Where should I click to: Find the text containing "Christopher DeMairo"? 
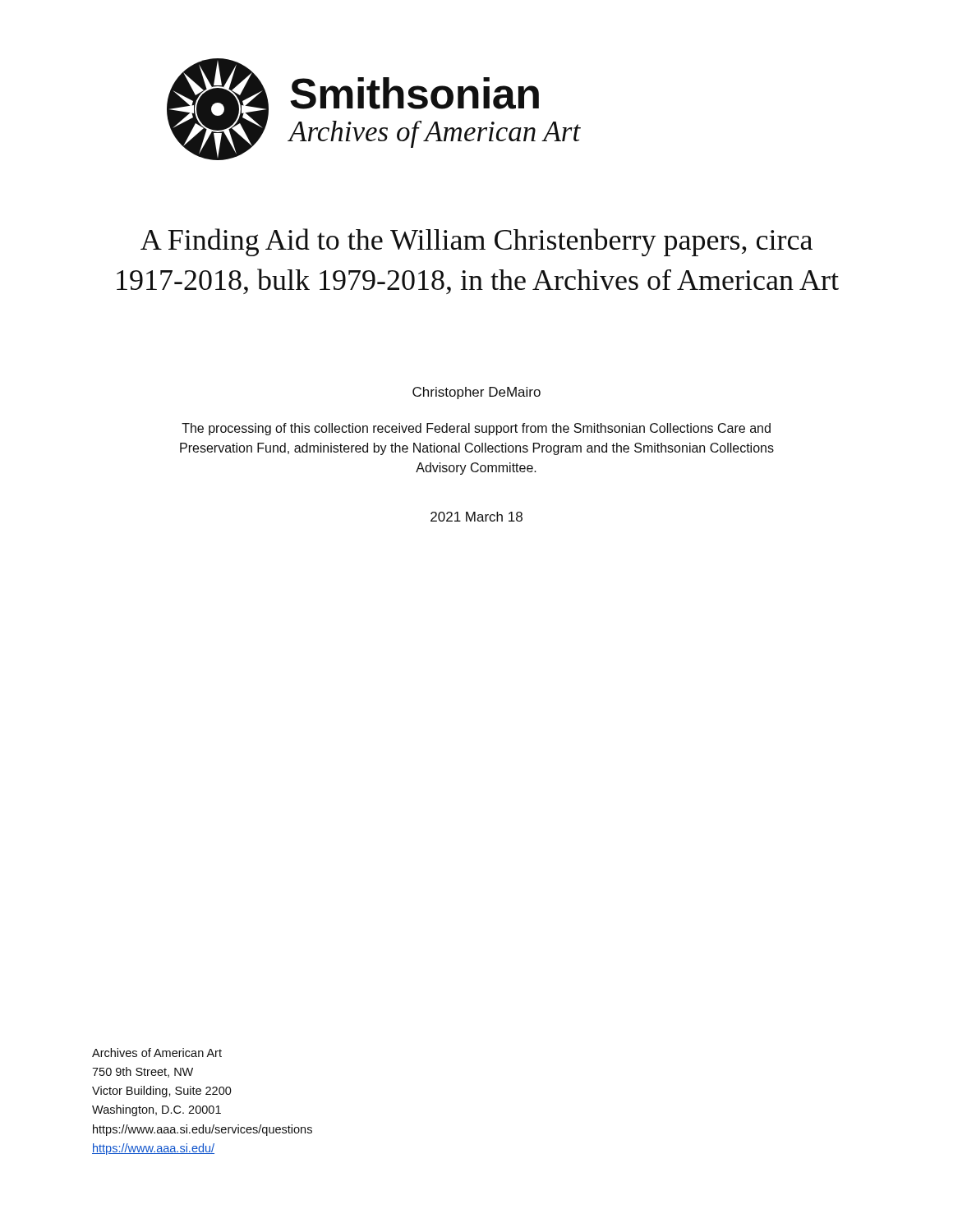pyautogui.click(x=476, y=392)
